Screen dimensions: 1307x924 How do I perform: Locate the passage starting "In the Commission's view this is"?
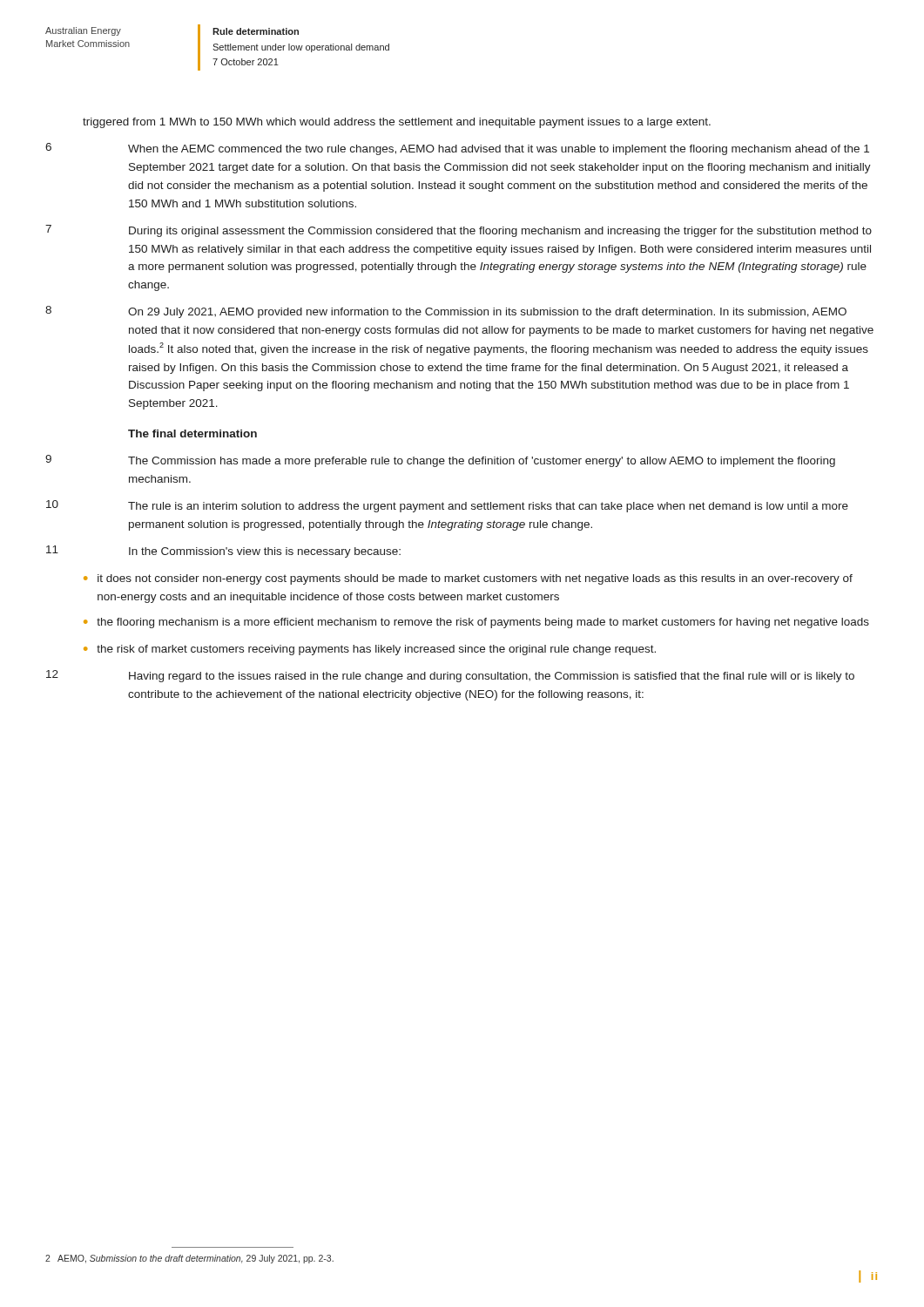(265, 551)
